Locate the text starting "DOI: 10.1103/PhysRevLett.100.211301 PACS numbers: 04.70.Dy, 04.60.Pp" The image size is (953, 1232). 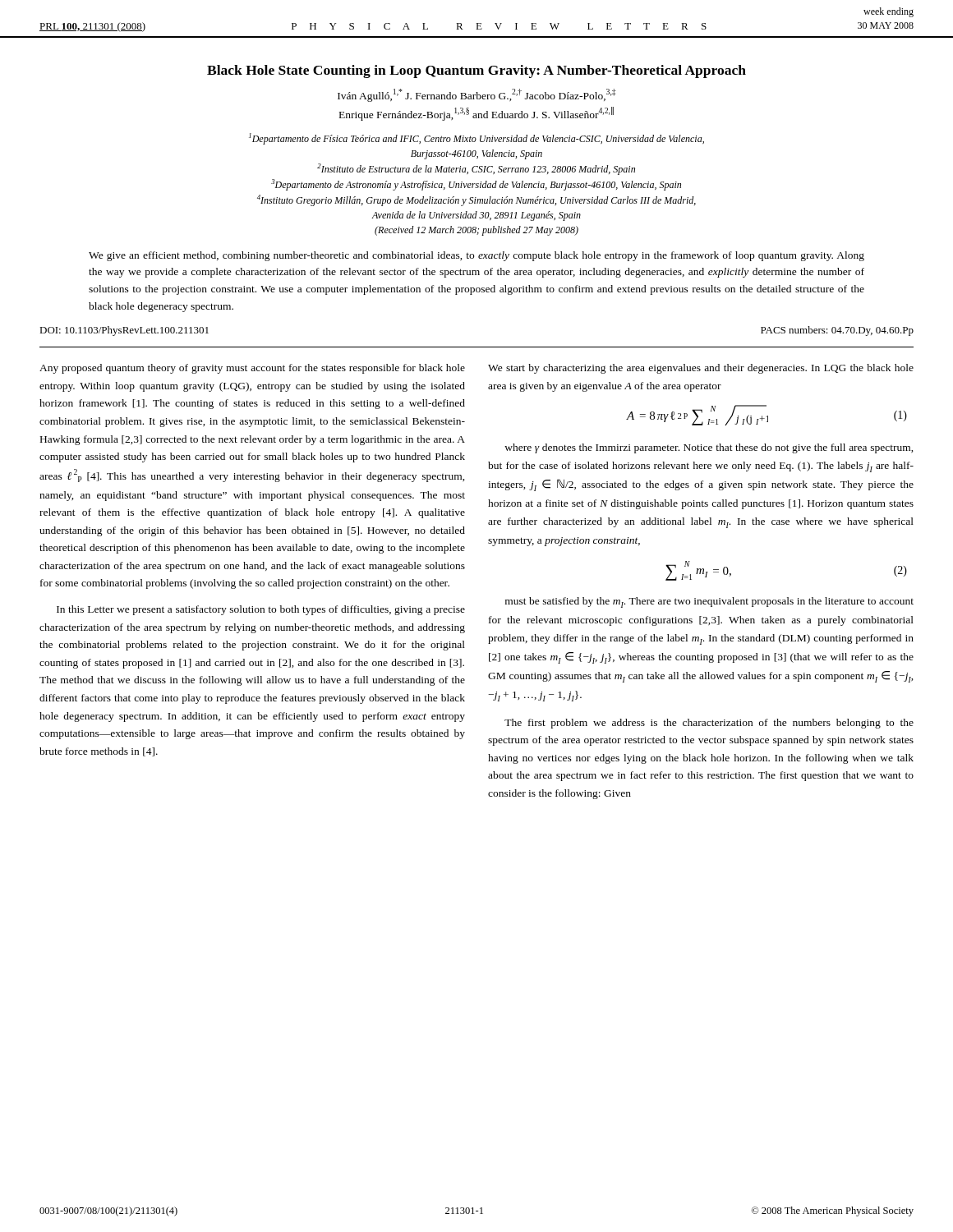click(120, 331)
